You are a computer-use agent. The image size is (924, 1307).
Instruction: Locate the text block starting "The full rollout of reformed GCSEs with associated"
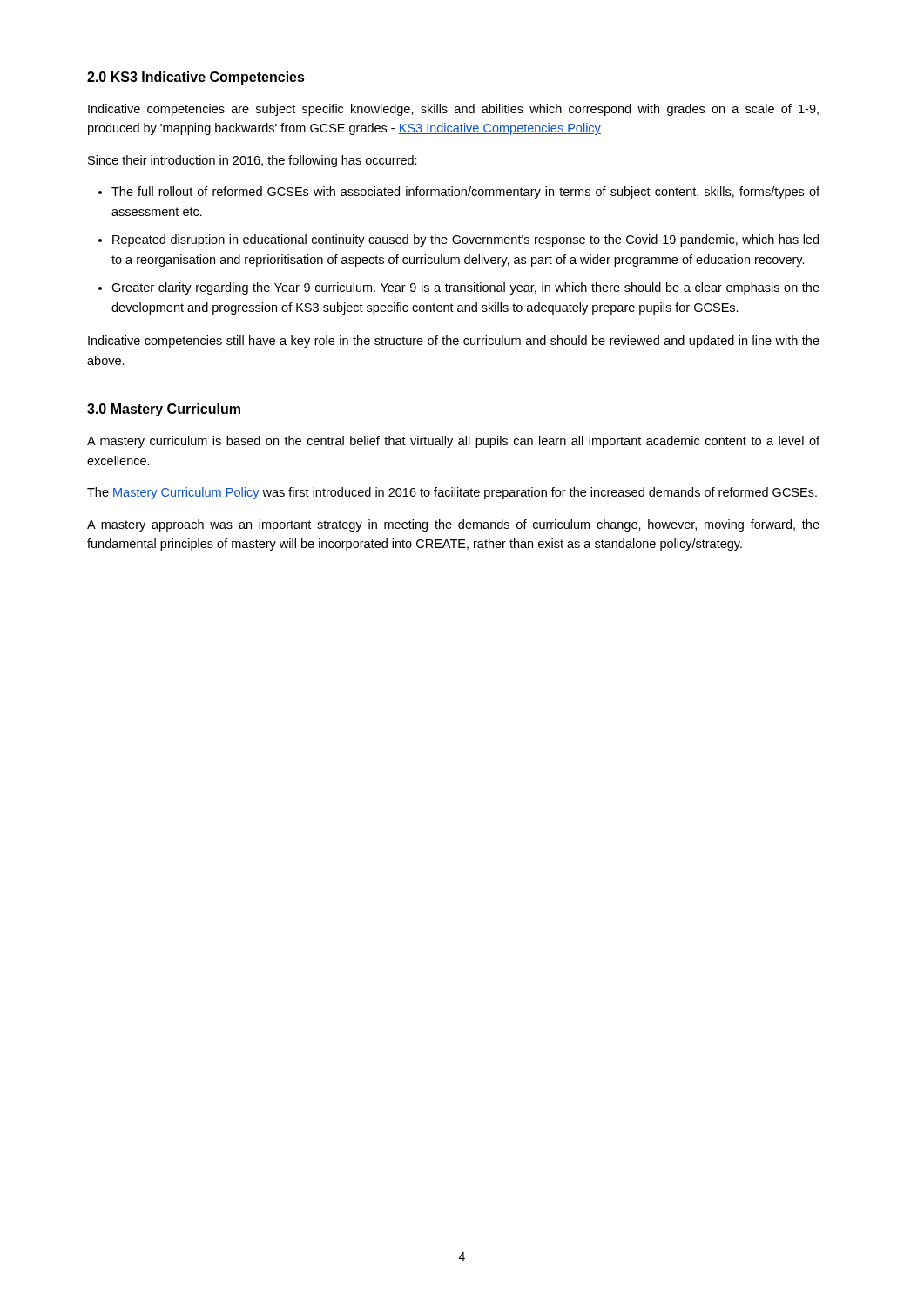coord(465,202)
